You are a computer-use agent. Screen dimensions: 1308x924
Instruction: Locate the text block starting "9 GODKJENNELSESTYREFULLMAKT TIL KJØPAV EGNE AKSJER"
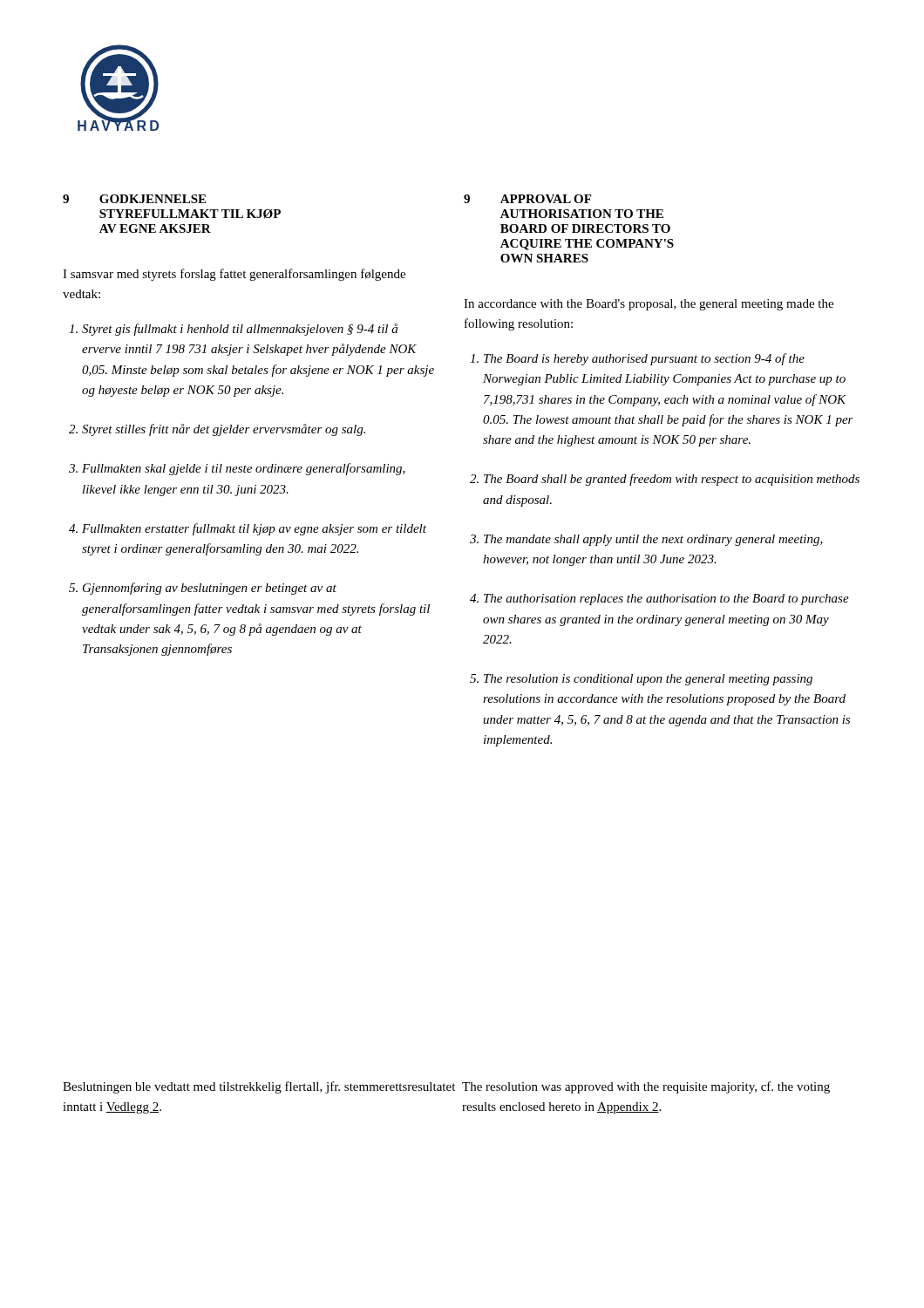tap(172, 214)
